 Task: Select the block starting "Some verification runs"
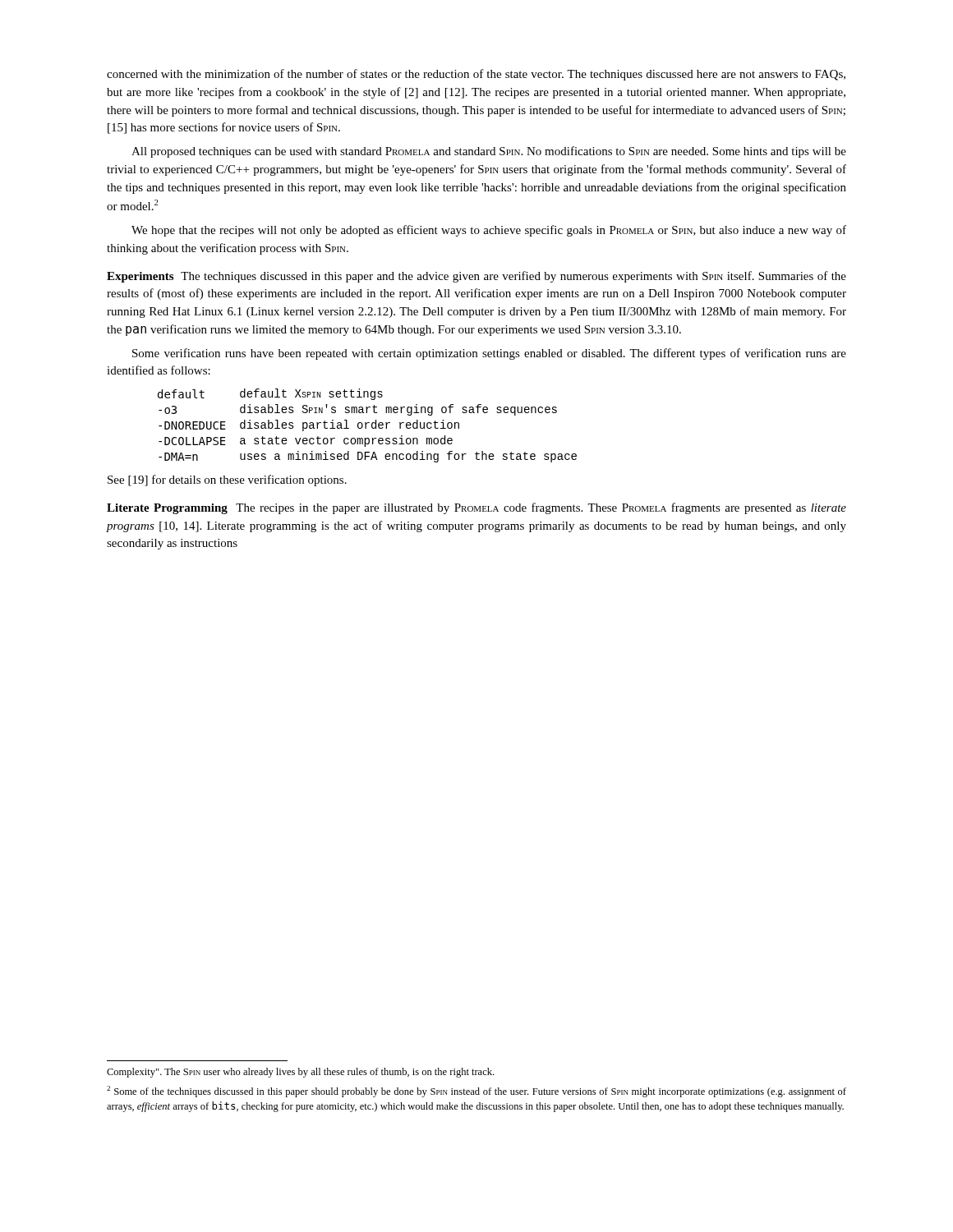476,362
